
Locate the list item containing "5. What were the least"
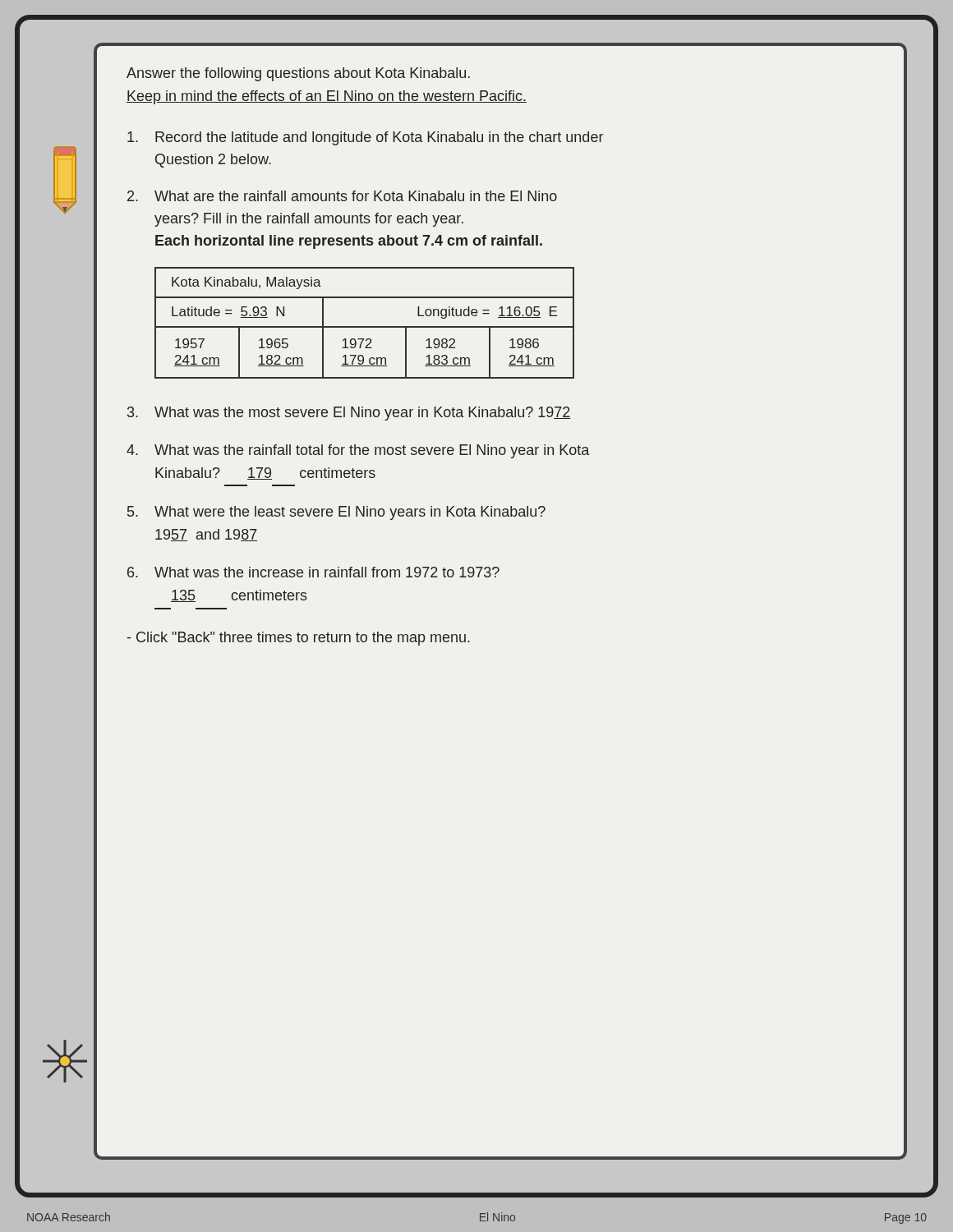[x=336, y=524]
